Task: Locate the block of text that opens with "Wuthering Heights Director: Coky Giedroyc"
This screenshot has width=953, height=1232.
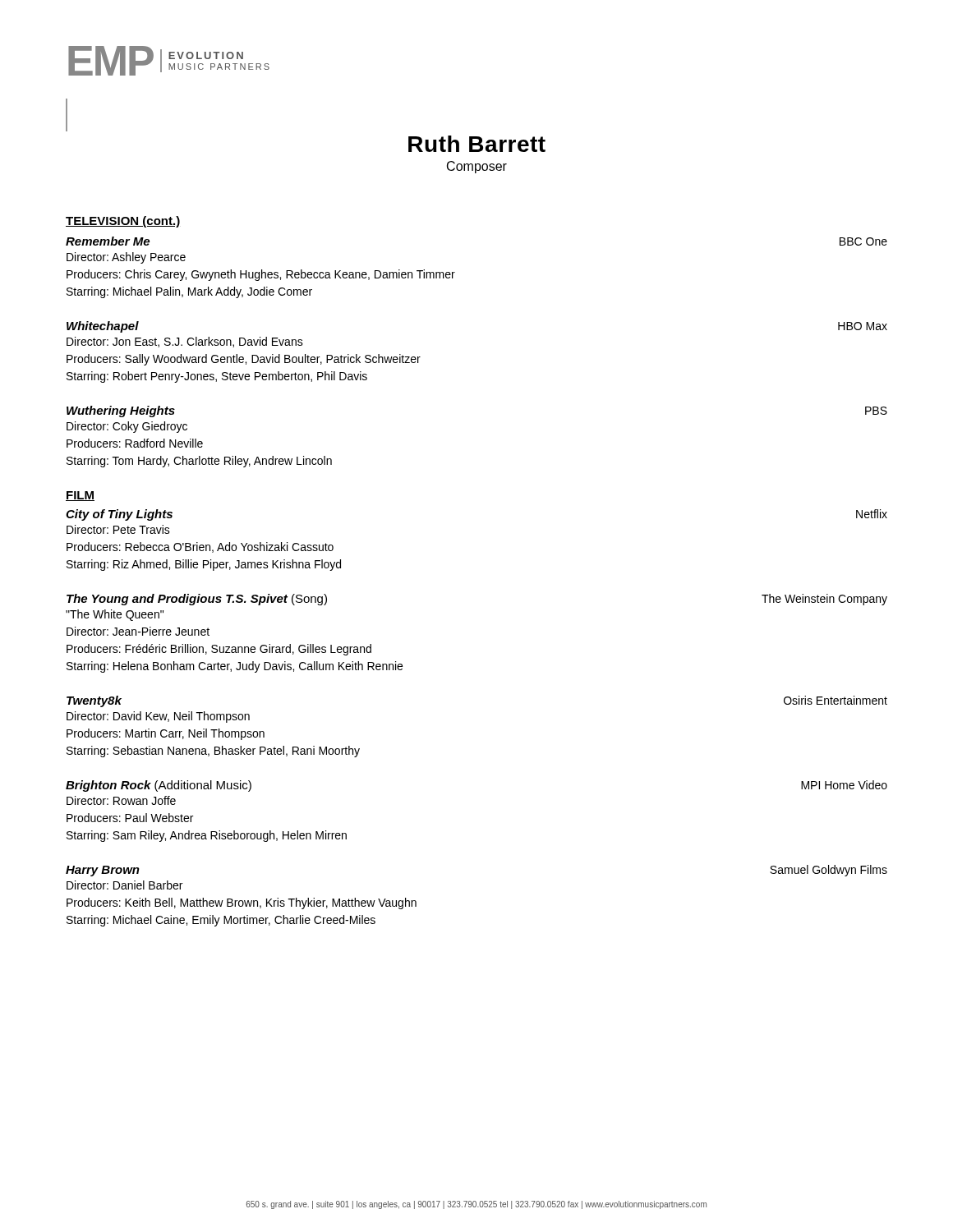Action: (124, 412)
